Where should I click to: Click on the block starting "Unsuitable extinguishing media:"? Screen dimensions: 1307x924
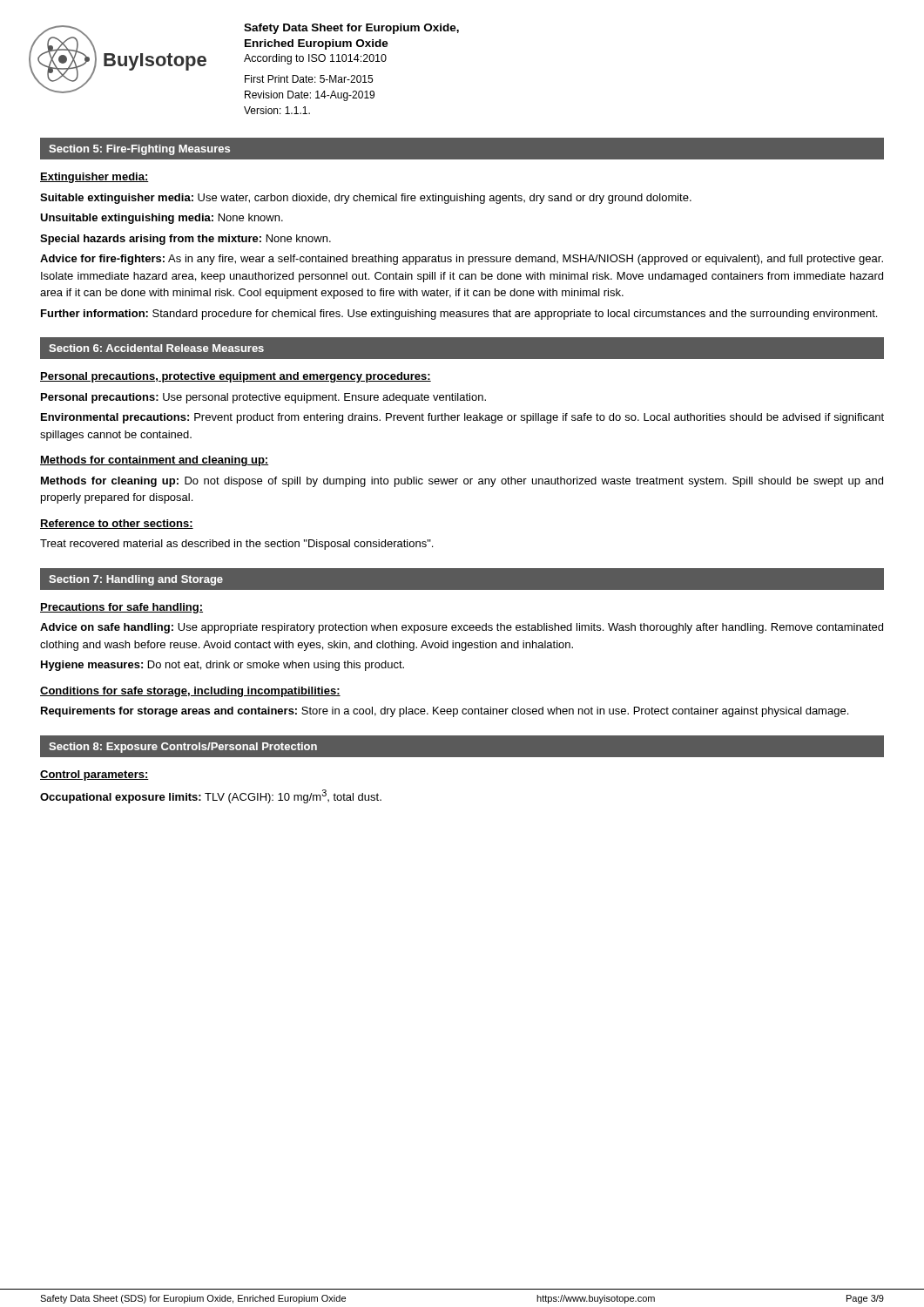162,217
